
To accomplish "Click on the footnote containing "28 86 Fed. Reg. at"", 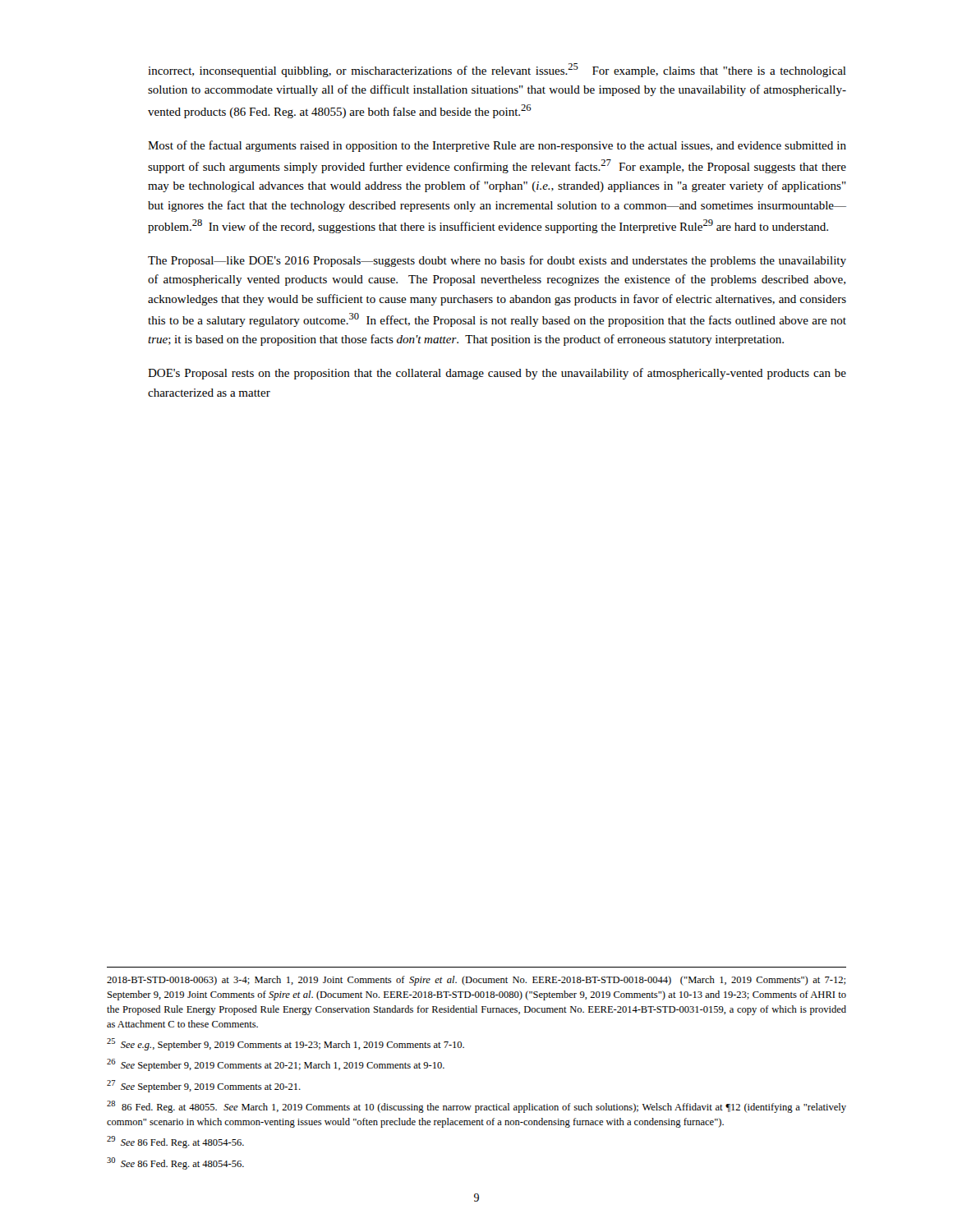I will tap(476, 1113).
